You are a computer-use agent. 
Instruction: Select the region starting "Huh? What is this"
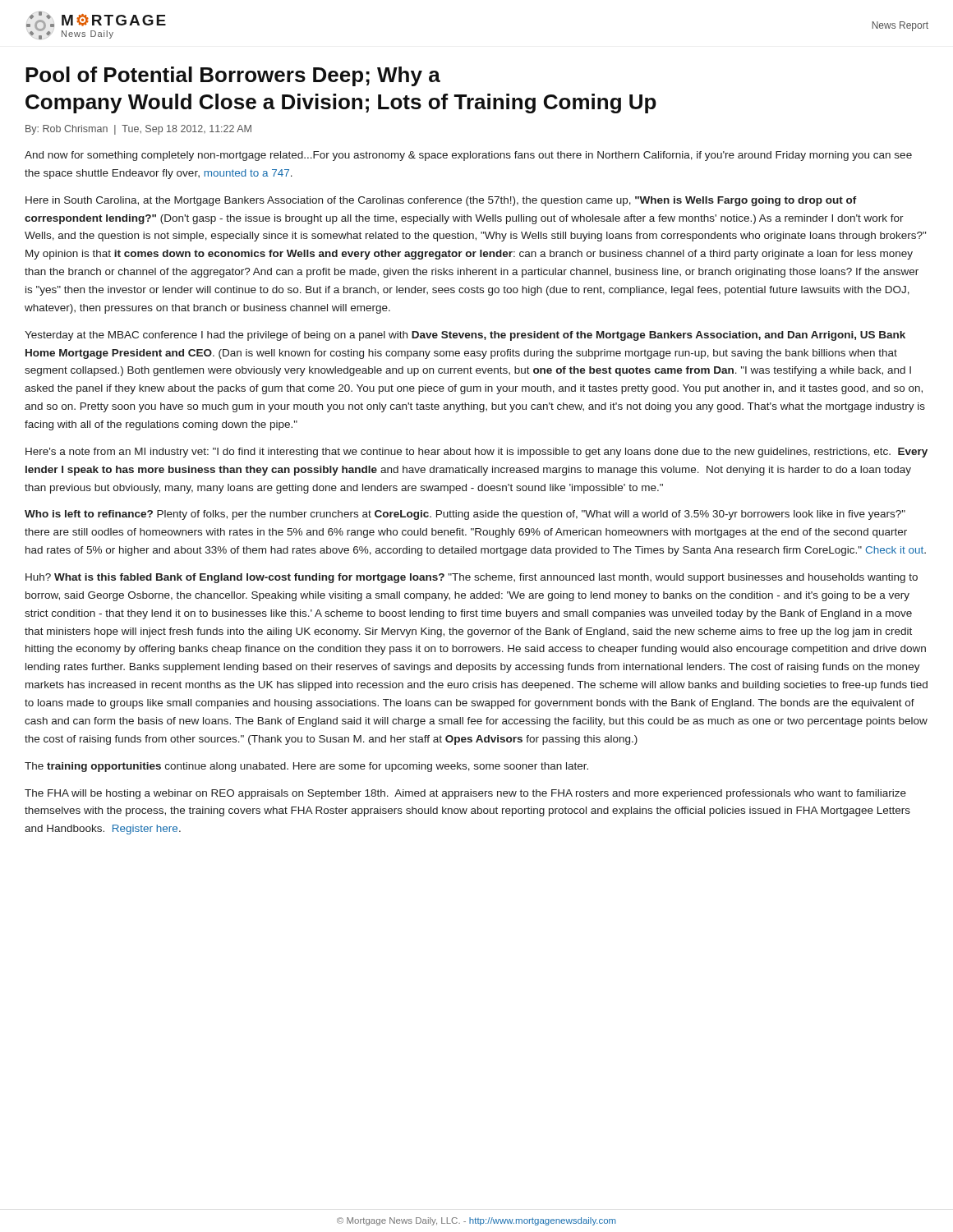pyautogui.click(x=476, y=658)
